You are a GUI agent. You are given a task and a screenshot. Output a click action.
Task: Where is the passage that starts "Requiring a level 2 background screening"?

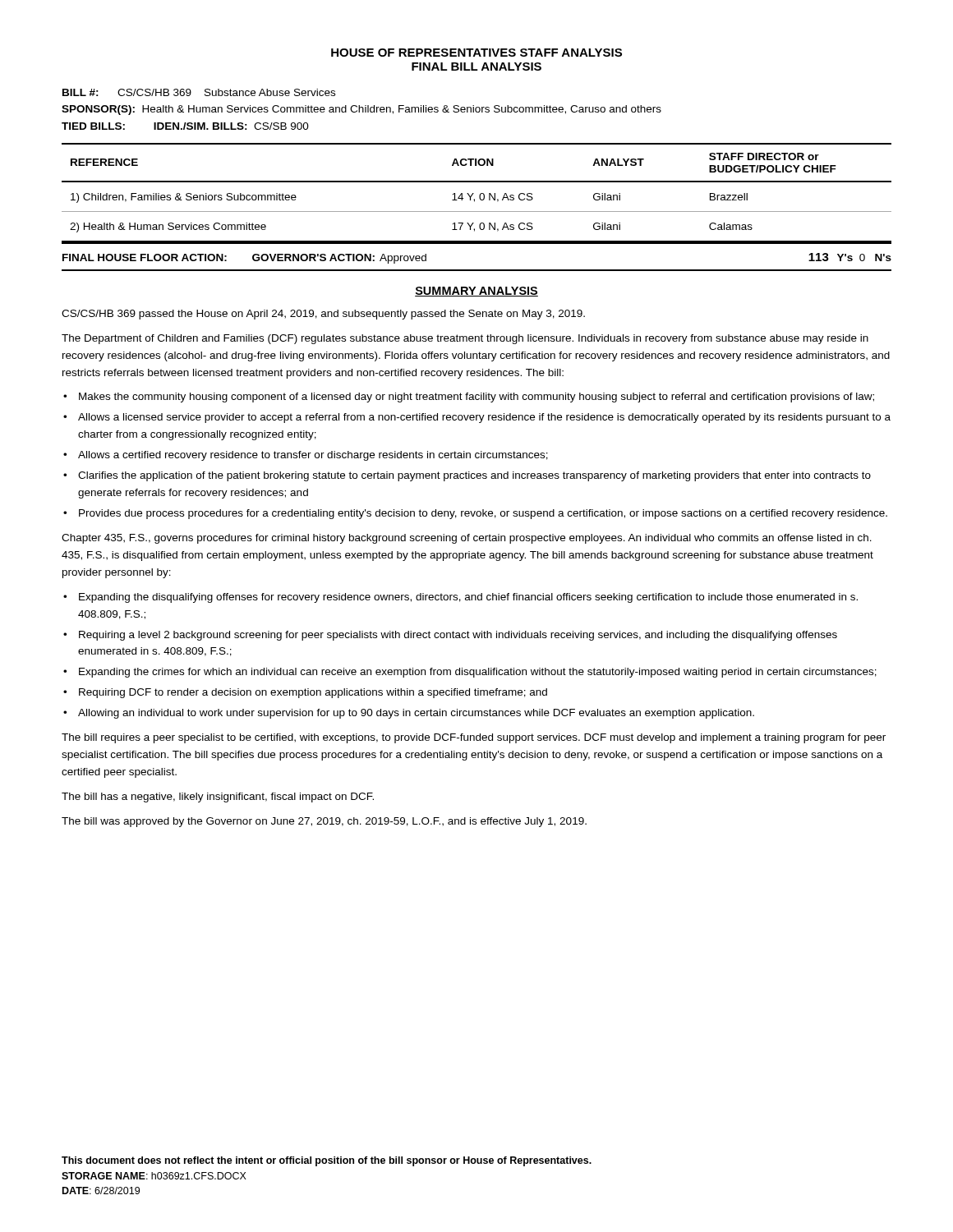(x=458, y=643)
